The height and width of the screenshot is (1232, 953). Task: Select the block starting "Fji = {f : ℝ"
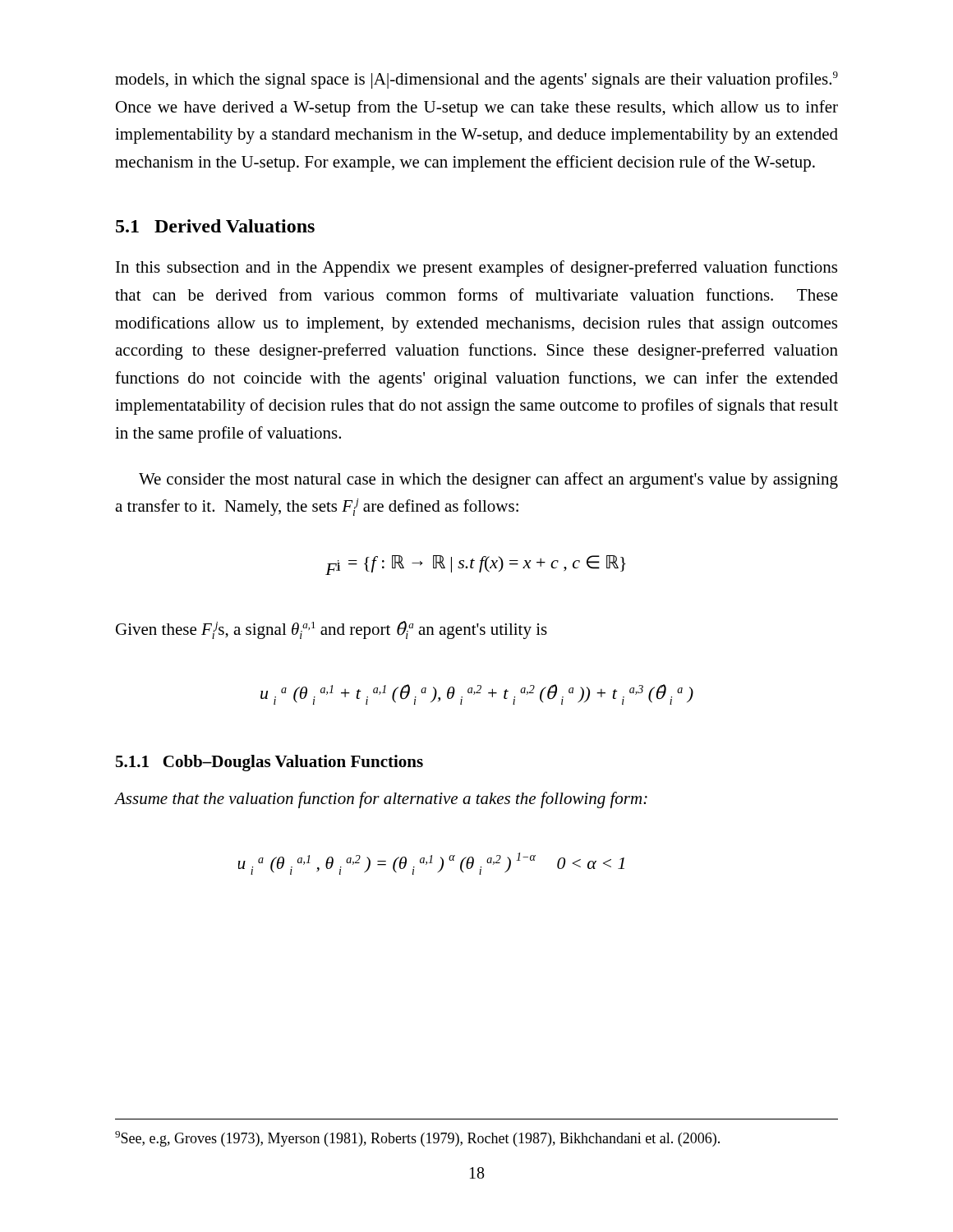476,566
